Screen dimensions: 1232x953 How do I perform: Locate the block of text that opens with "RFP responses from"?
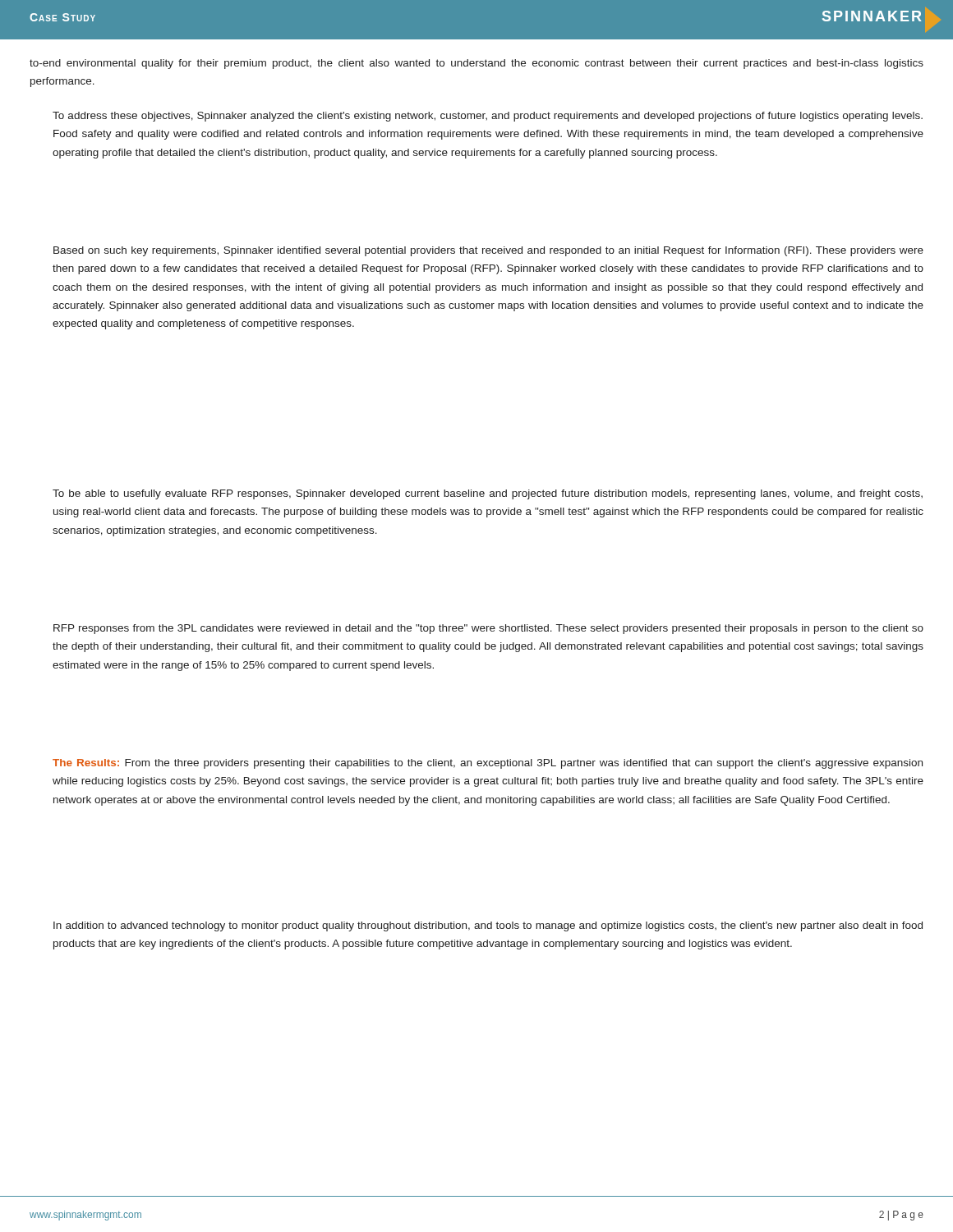(x=488, y=646)
